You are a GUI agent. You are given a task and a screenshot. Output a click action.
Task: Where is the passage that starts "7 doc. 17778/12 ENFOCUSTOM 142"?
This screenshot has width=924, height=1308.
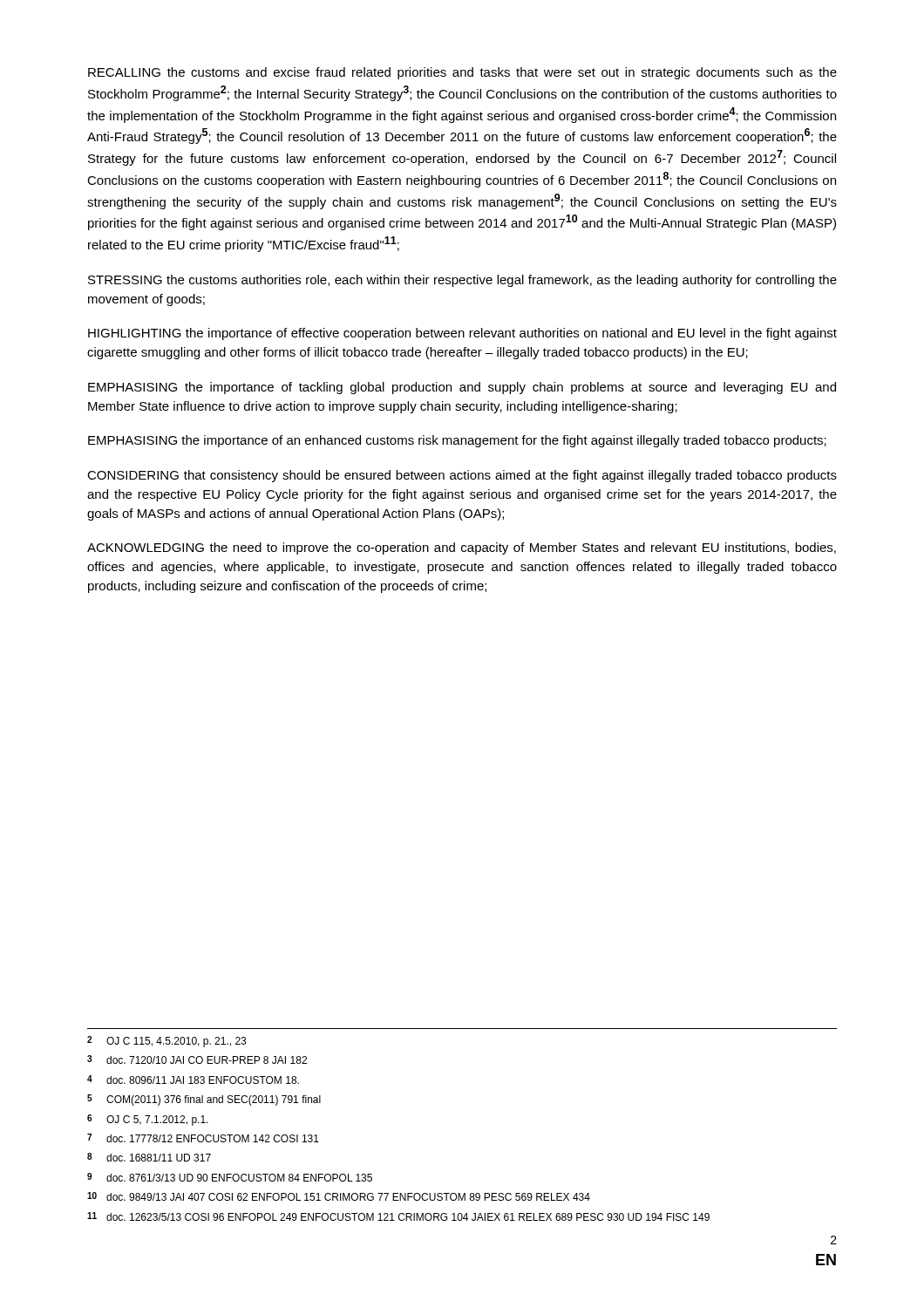pyautogui.click(x=203, y=1141)
